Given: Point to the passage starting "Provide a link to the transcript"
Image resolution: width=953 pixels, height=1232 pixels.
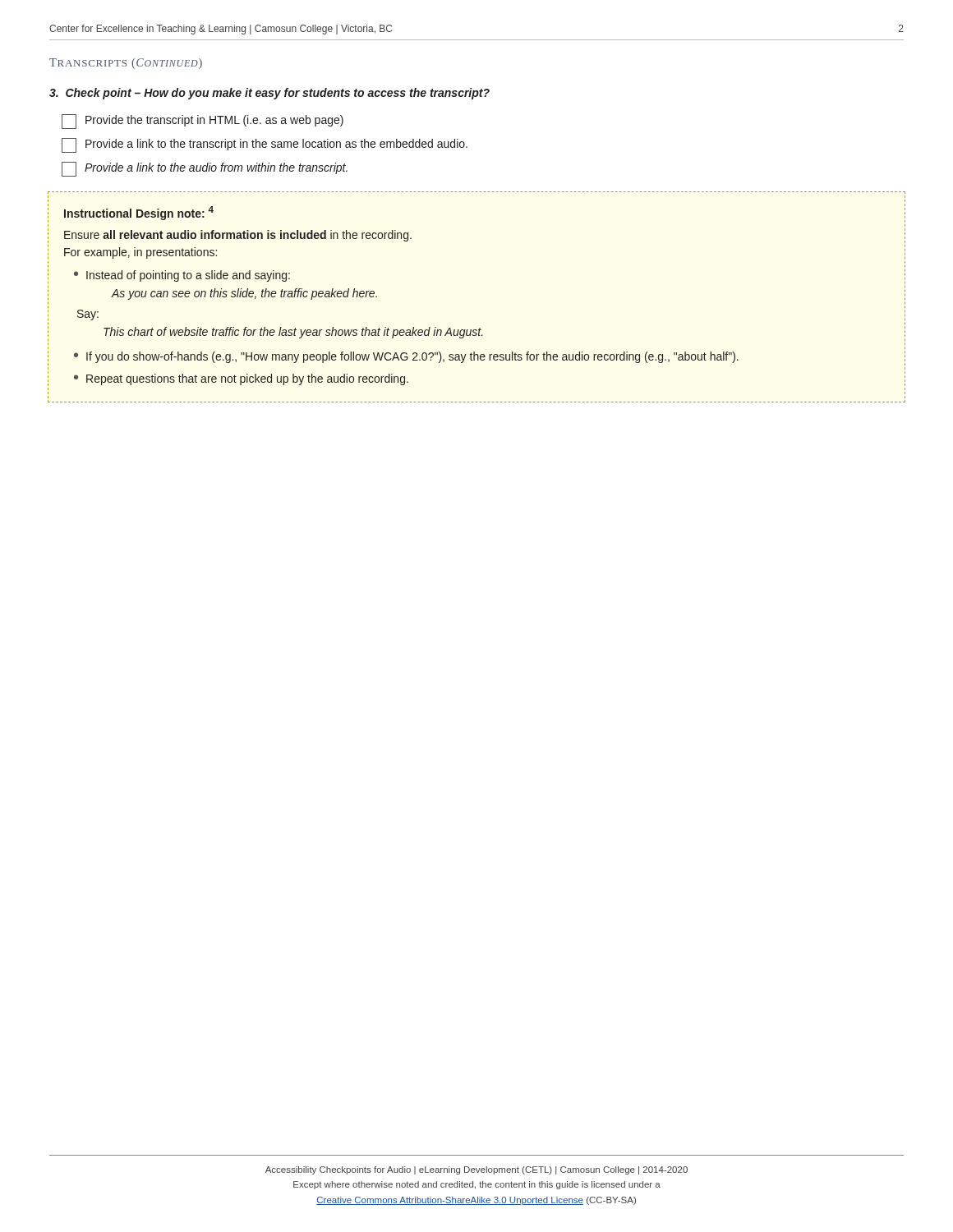Looking at the screenshot, I should point(265,145).
